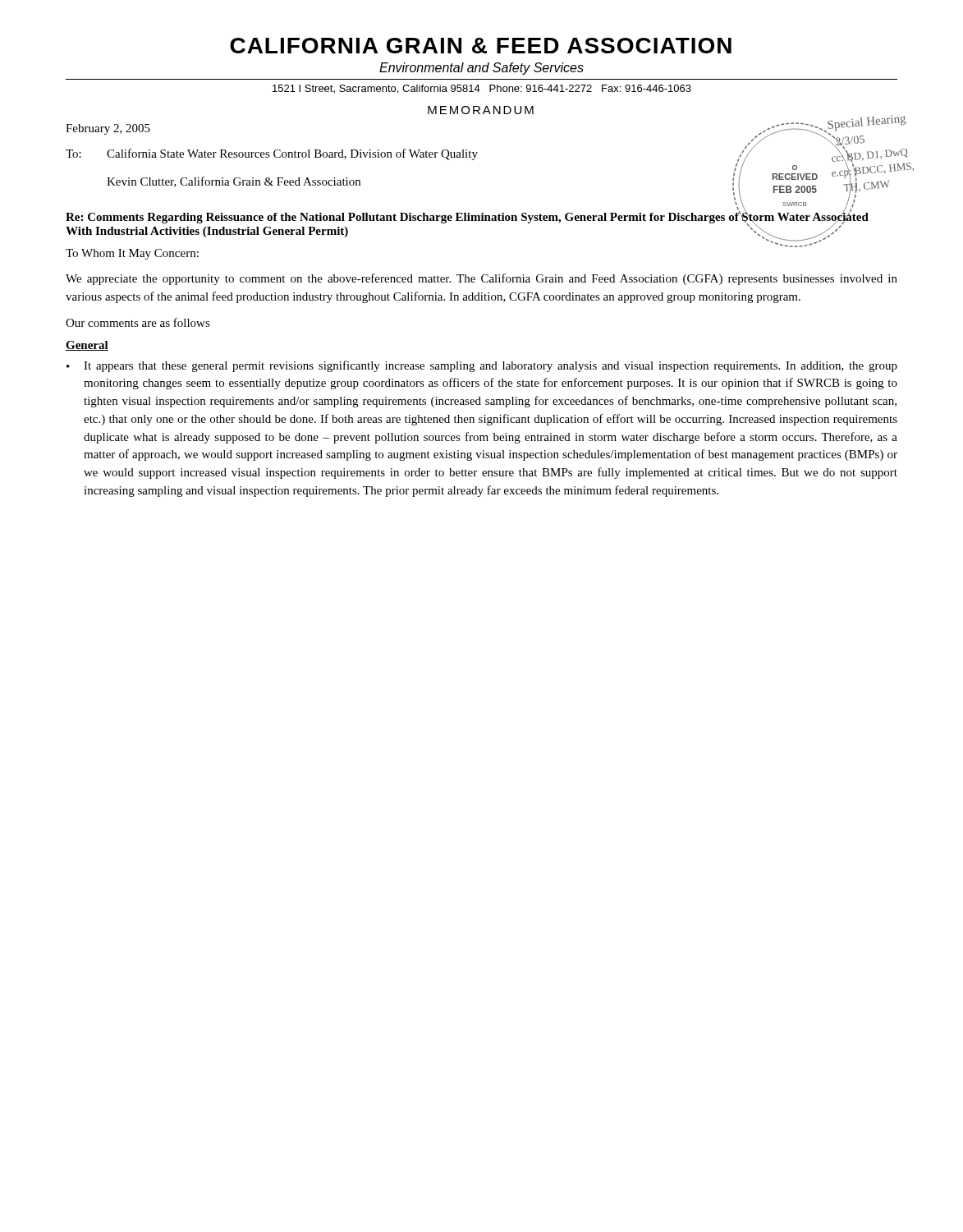Locate the text starting "CALIFORNIA GRAIN & FEED ASSOCIATION"

tap(482, 46)
